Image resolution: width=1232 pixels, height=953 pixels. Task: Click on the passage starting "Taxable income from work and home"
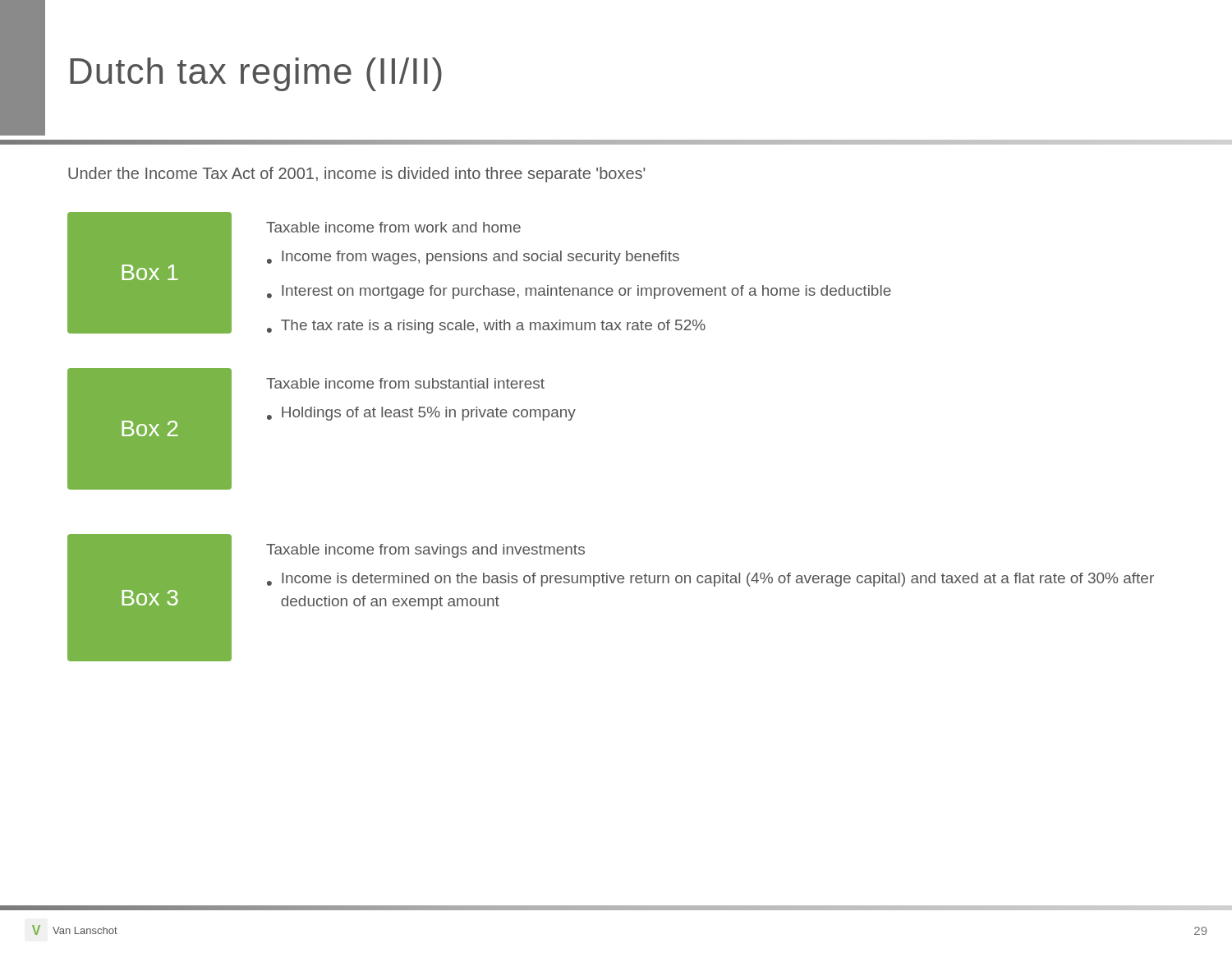point(394,227)
